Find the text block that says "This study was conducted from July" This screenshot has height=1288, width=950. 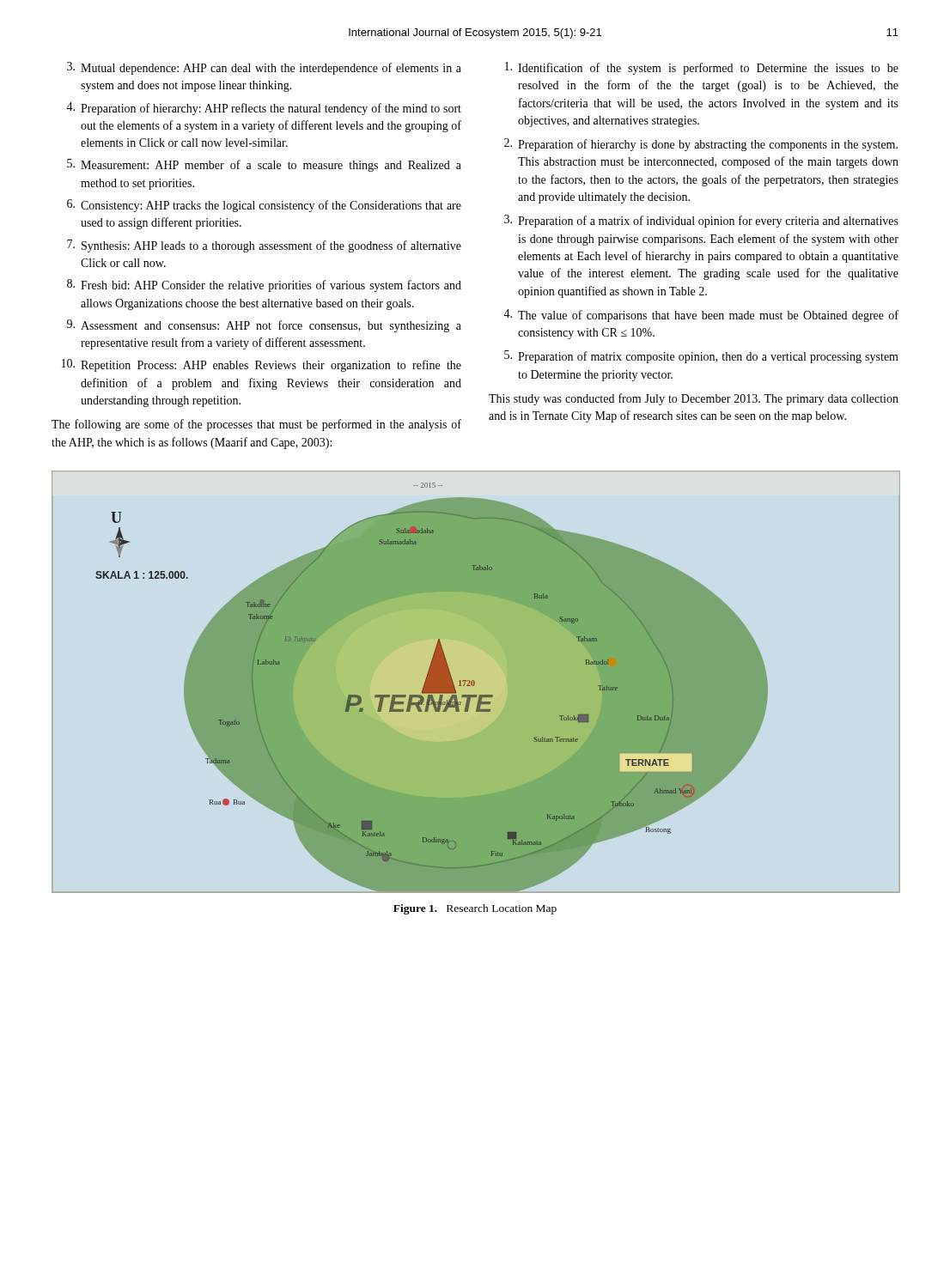[x=694, y=408]
